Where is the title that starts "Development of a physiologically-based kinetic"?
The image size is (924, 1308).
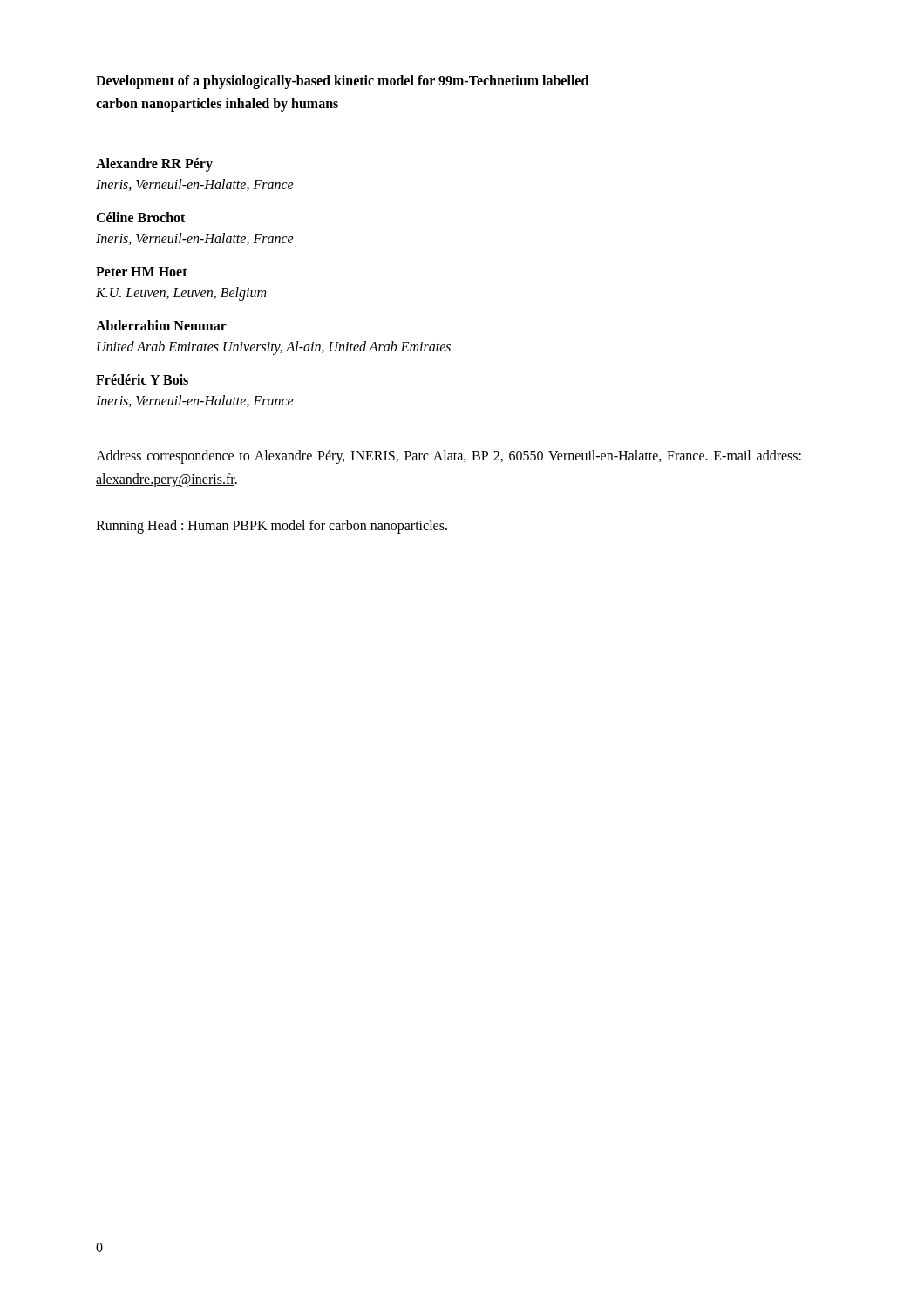click(342, 92)
